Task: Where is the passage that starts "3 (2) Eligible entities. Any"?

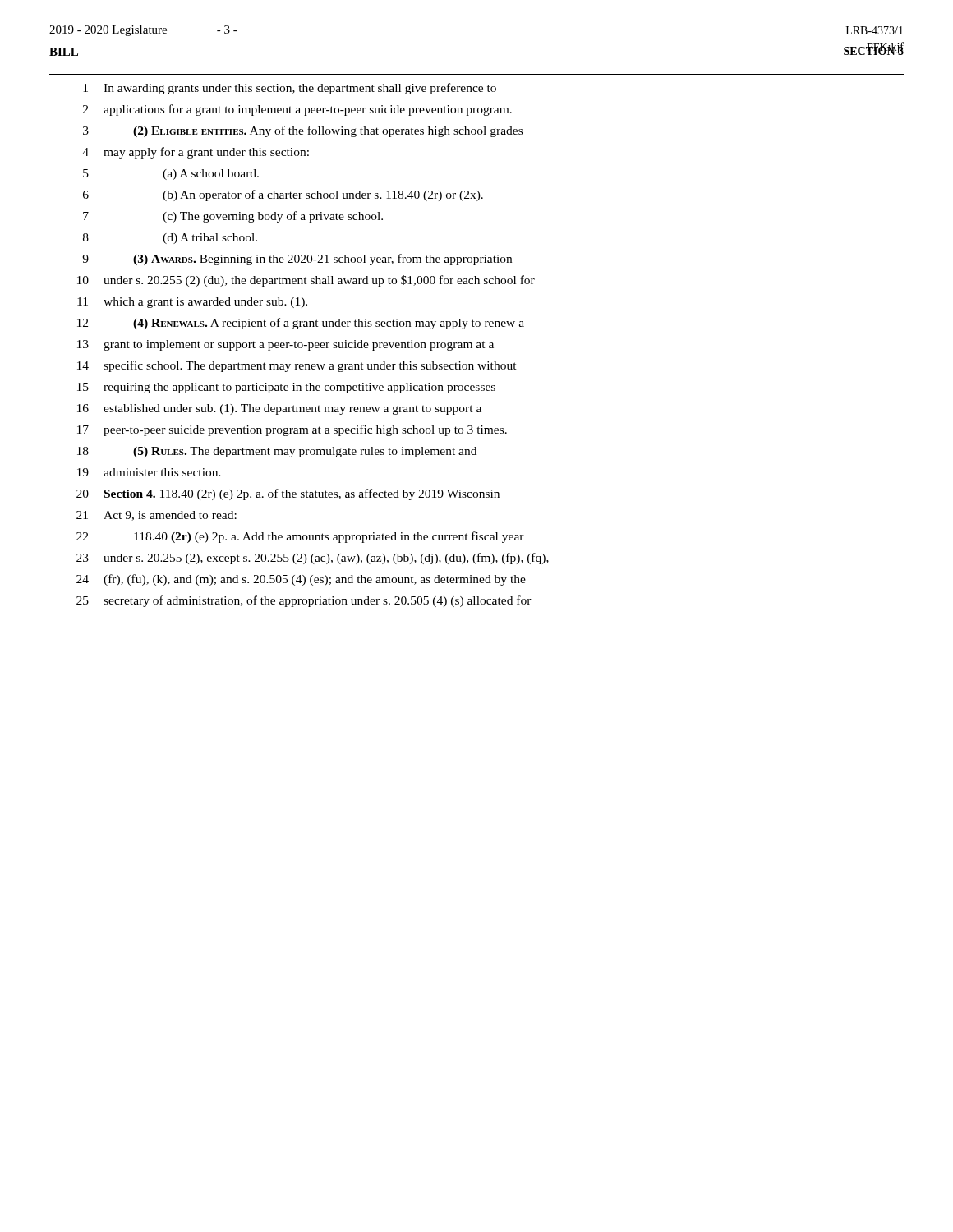Action: [476, 131]
